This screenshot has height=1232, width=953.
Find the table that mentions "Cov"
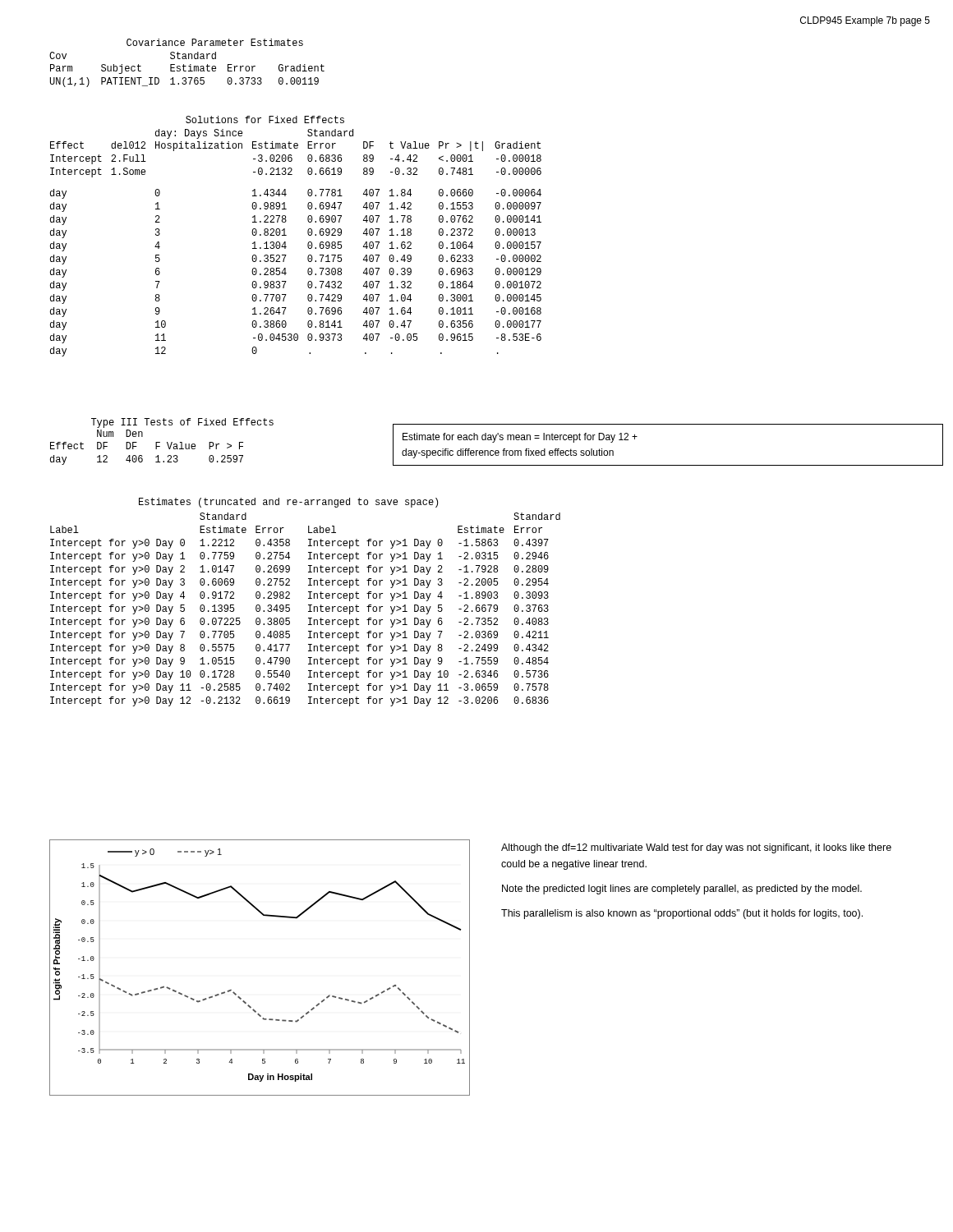click(188, 70)
